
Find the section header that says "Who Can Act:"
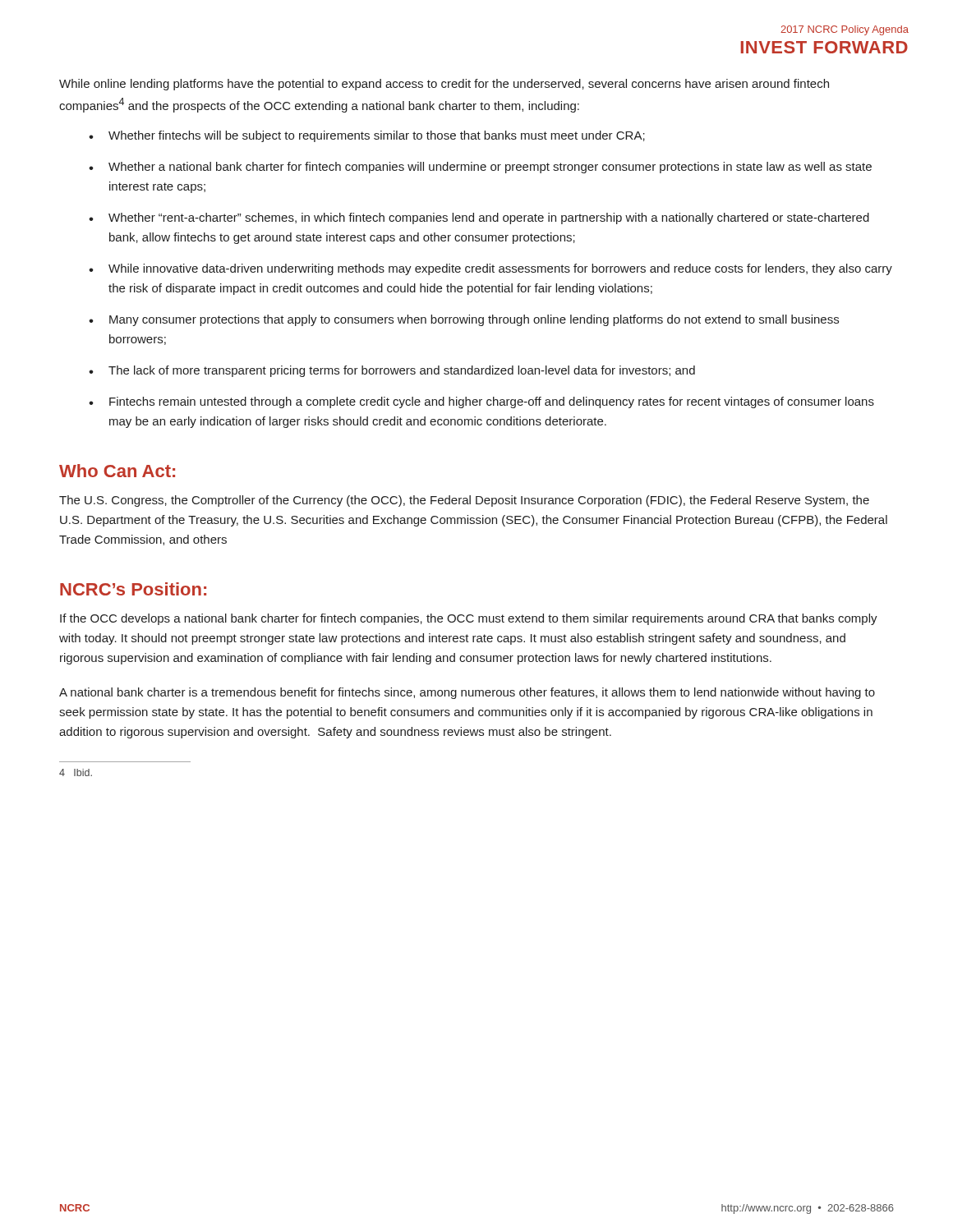tap(118, 471)
